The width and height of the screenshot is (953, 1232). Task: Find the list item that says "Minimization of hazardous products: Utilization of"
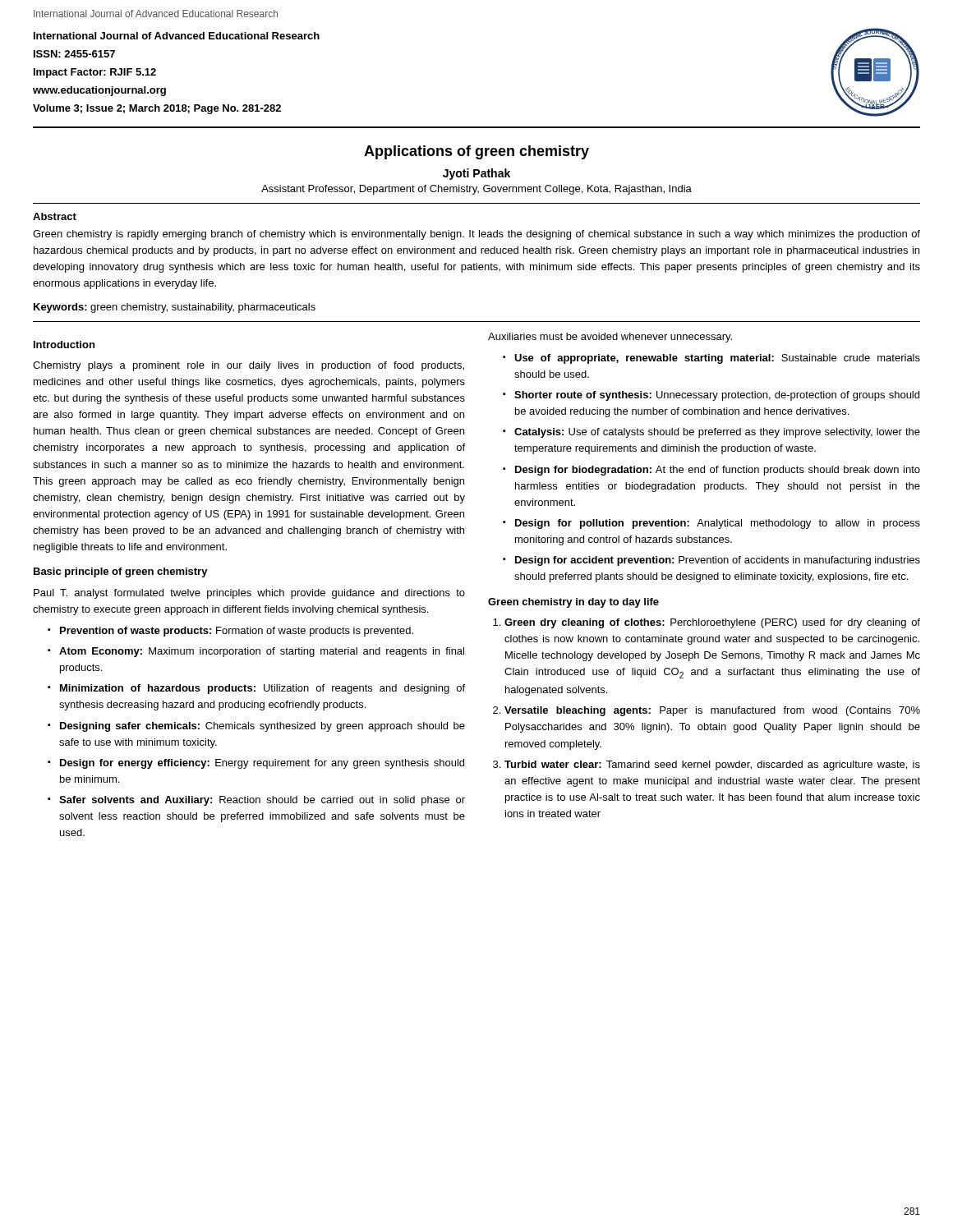click(x=262, y=696)
